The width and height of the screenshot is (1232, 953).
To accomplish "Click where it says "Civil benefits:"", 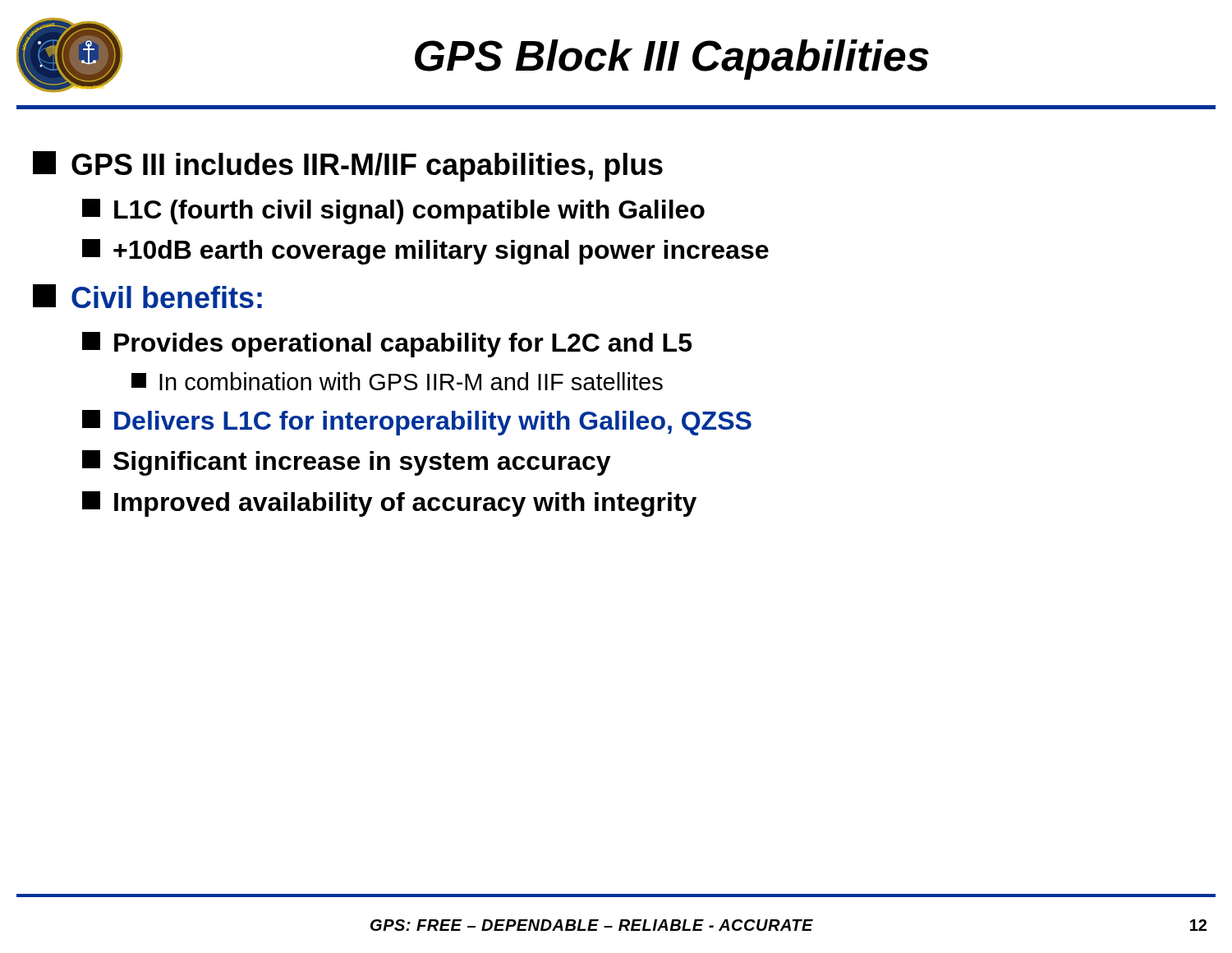I will pyautogui.click(x=149, y=299).
